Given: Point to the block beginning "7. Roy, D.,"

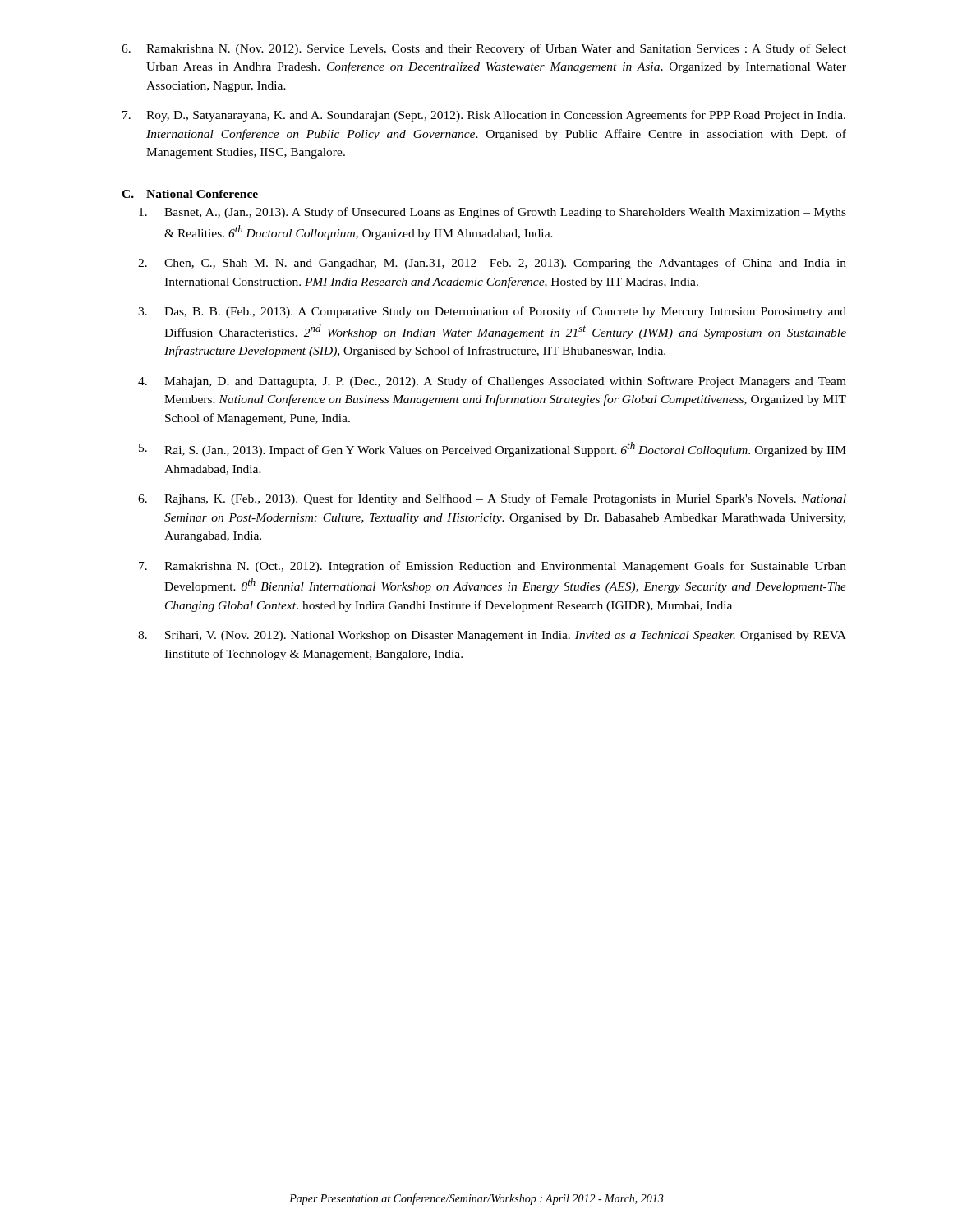Looking at the screenshot, I should pos(484,134).
